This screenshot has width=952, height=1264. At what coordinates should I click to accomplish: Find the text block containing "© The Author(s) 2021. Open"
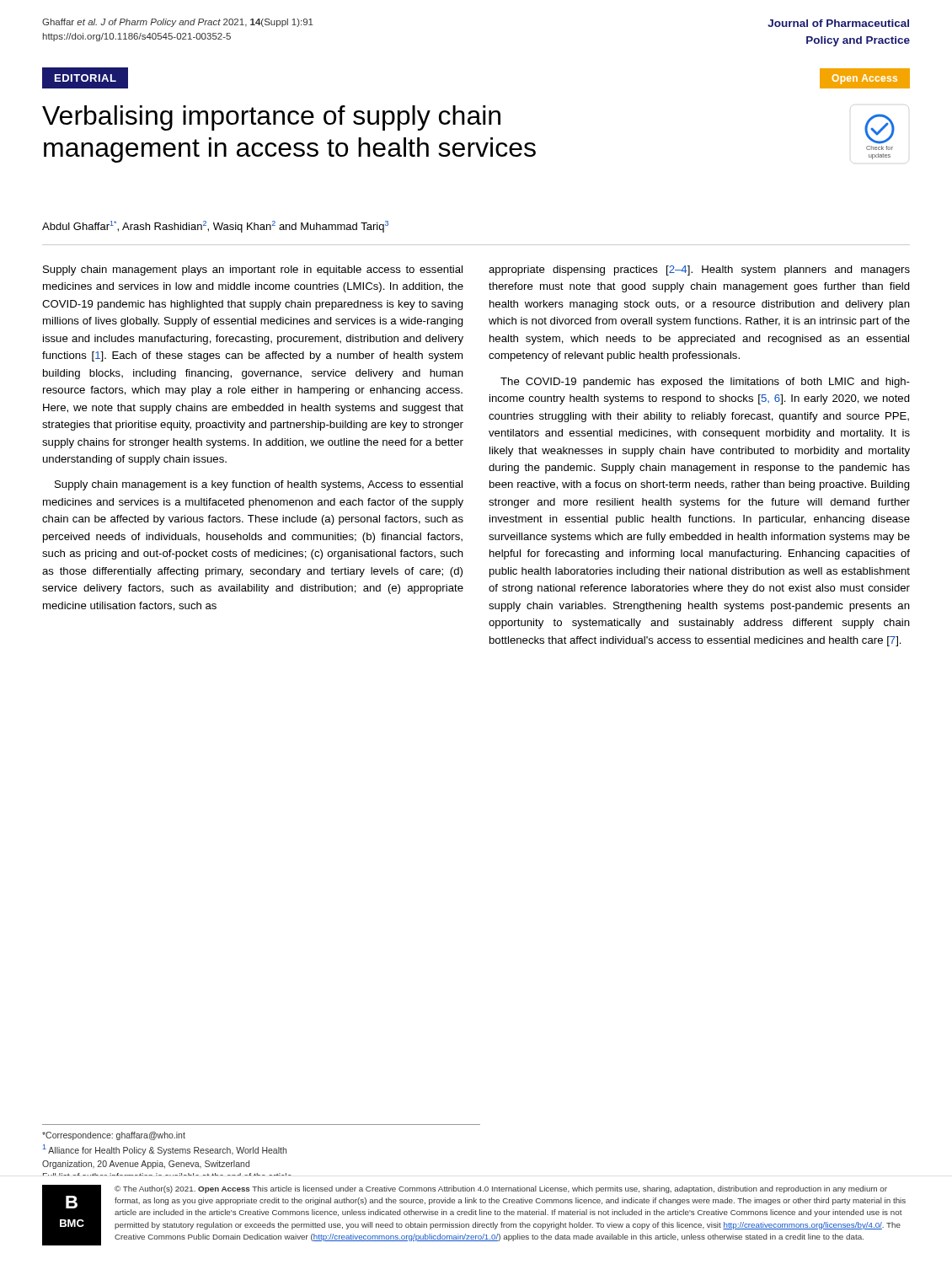(x=510, y=1213)
